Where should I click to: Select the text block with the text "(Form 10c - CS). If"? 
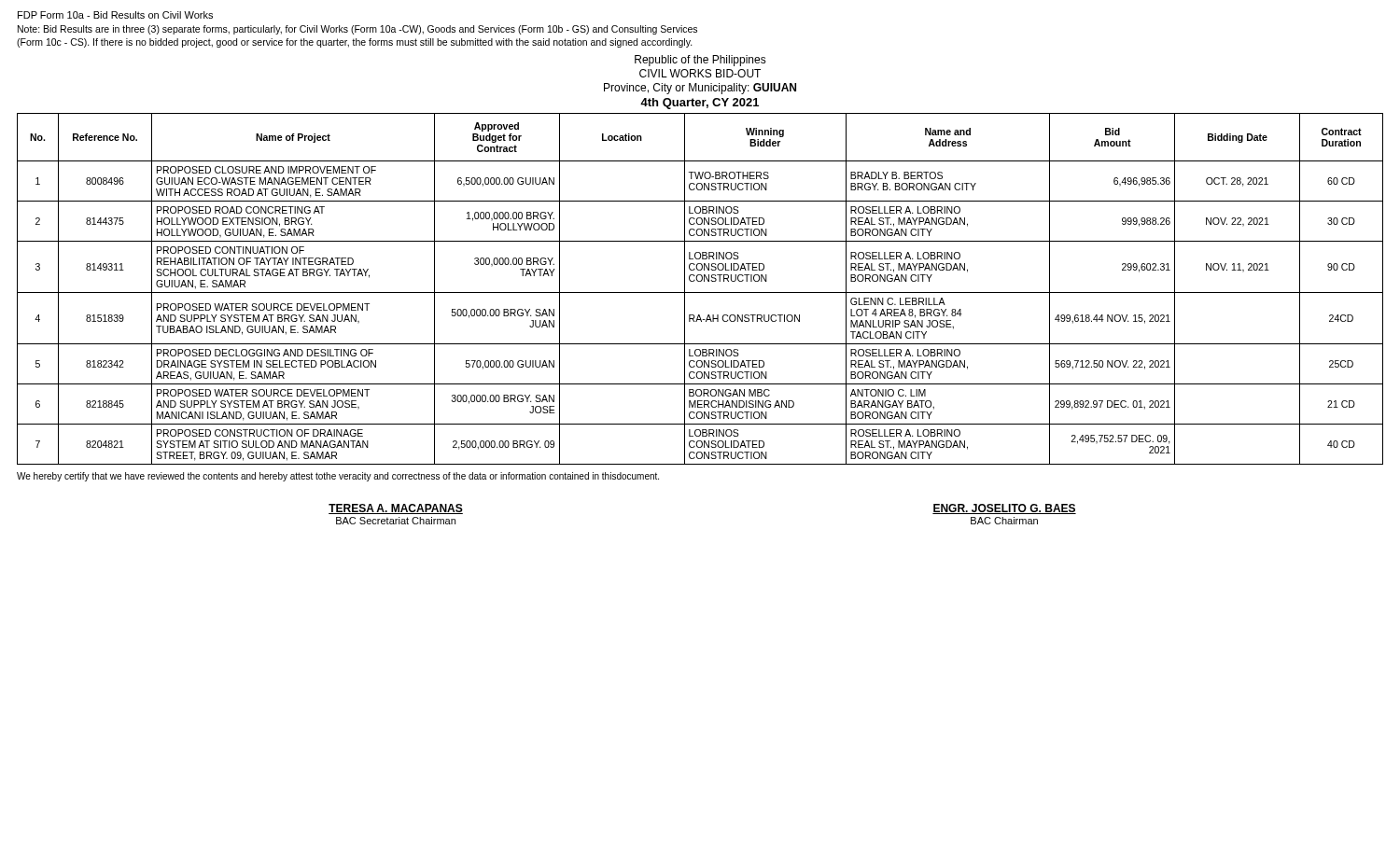click(x=355, y=42)
